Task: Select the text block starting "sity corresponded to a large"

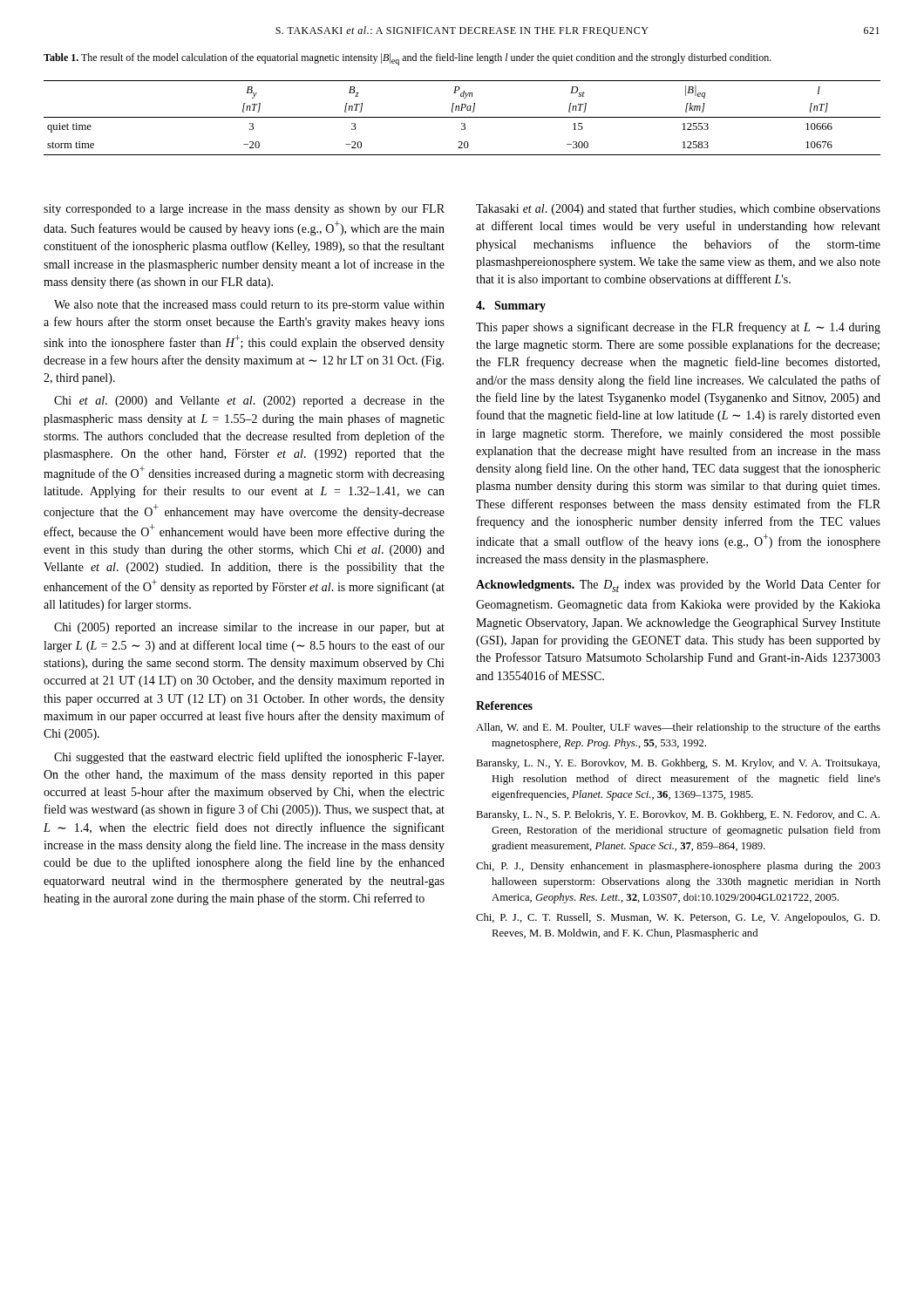Action: point(244,246)
